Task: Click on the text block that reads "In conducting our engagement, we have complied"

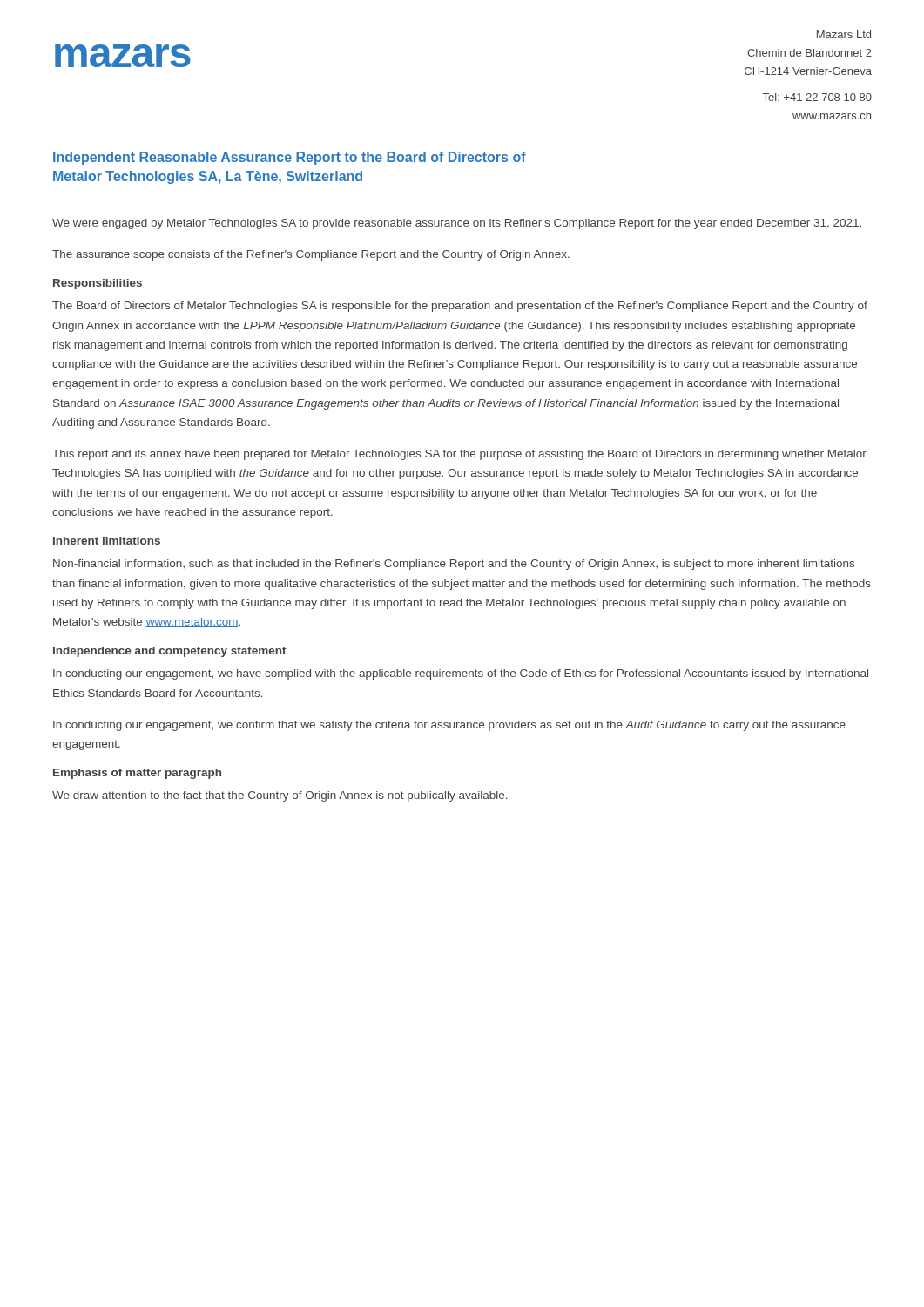Action: pos(461,683)
